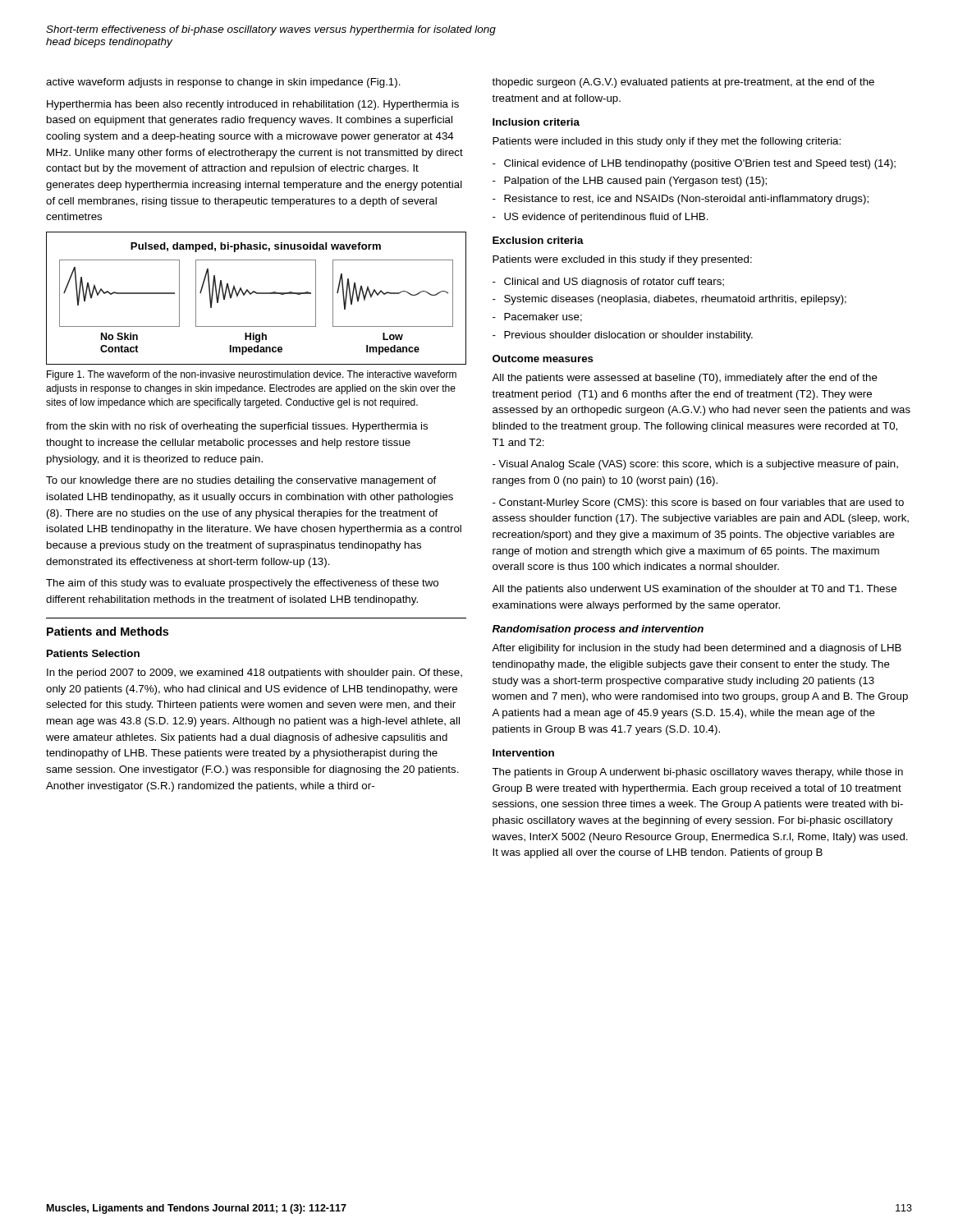The image size is (958, 1232).
Task: Point to the block beginning "After eligibility for inclusion in the study had"
Action: point(702,688)
